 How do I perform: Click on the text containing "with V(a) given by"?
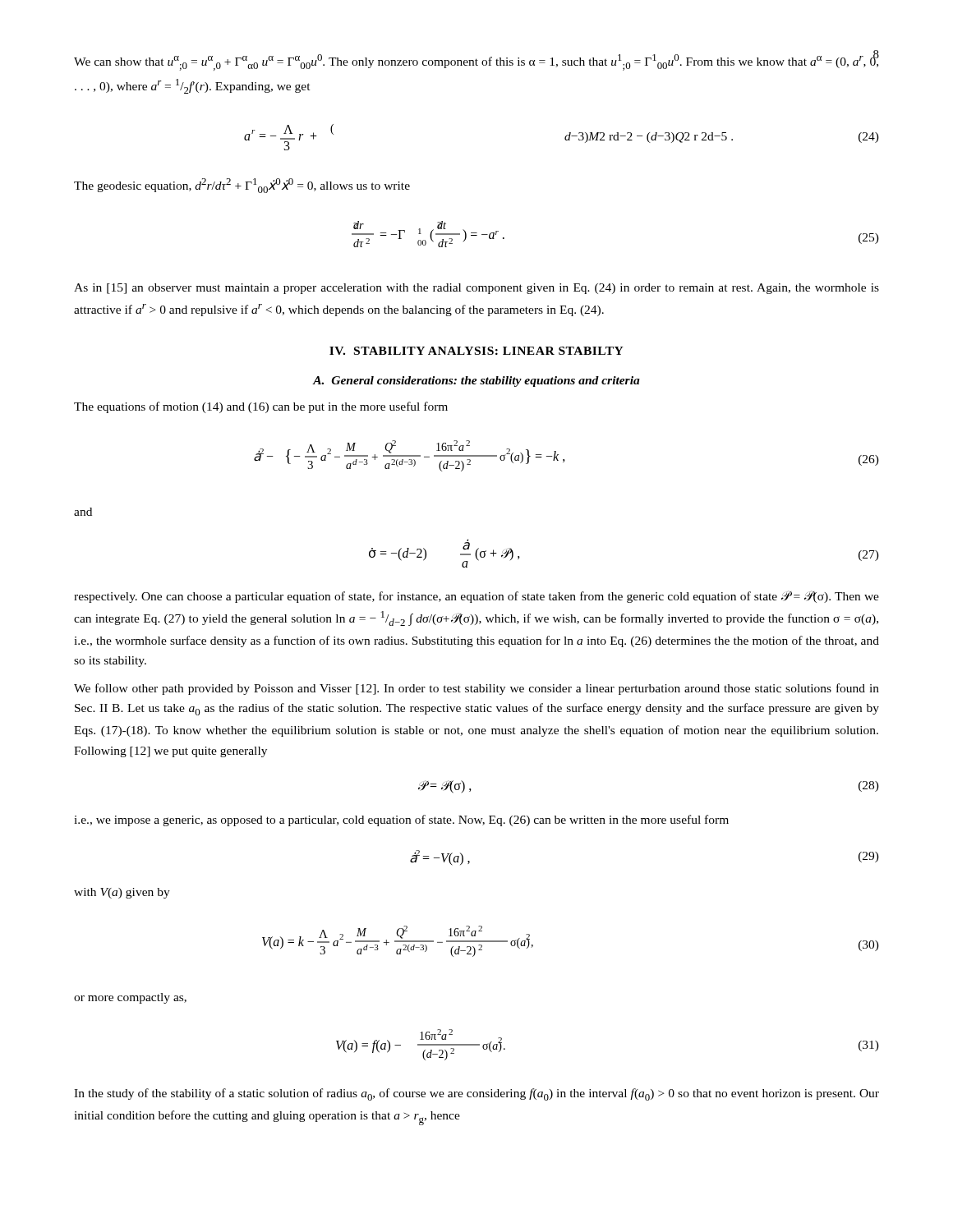point(122,891)
